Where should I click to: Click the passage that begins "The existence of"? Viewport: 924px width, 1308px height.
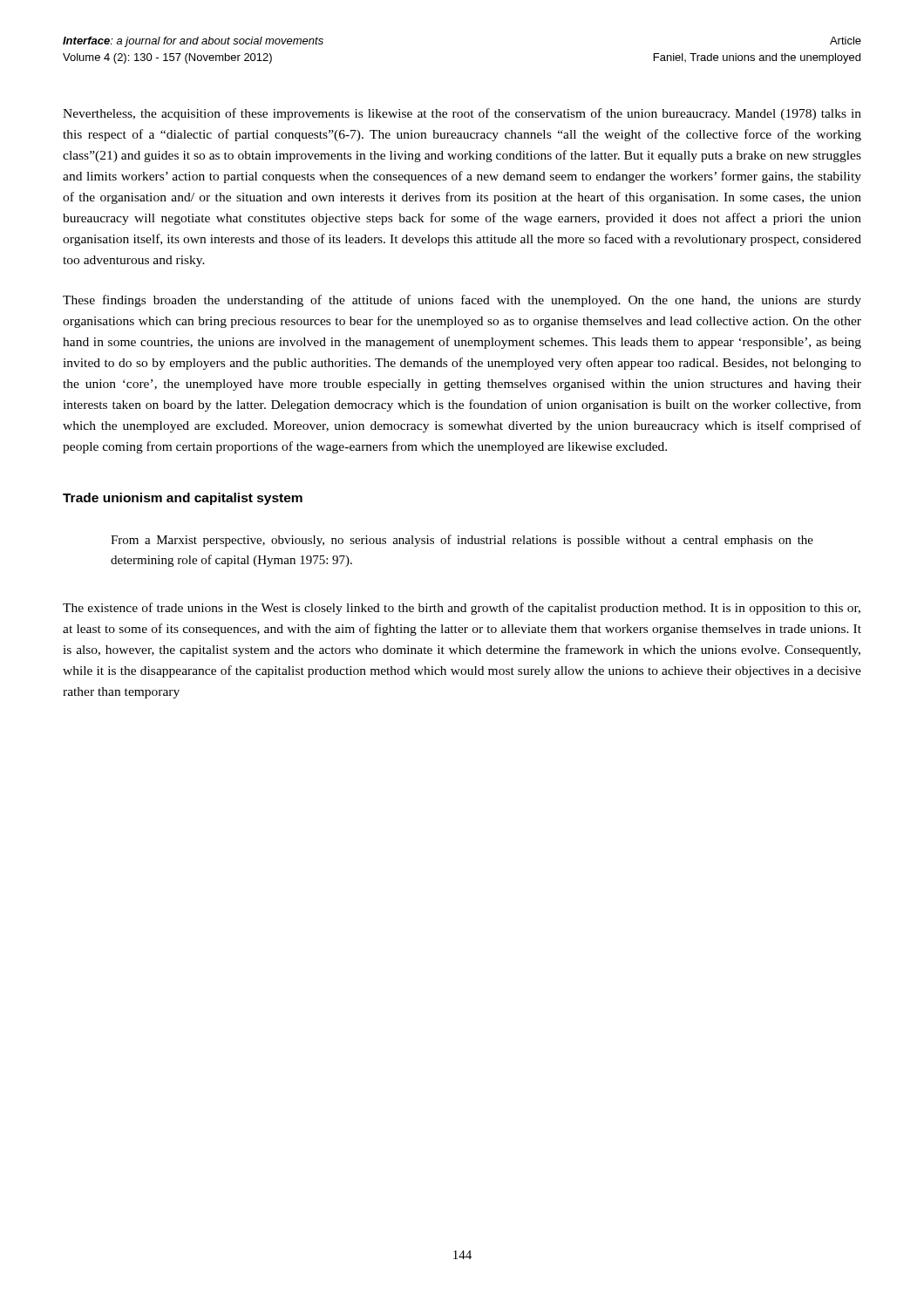tap(462, 649)
